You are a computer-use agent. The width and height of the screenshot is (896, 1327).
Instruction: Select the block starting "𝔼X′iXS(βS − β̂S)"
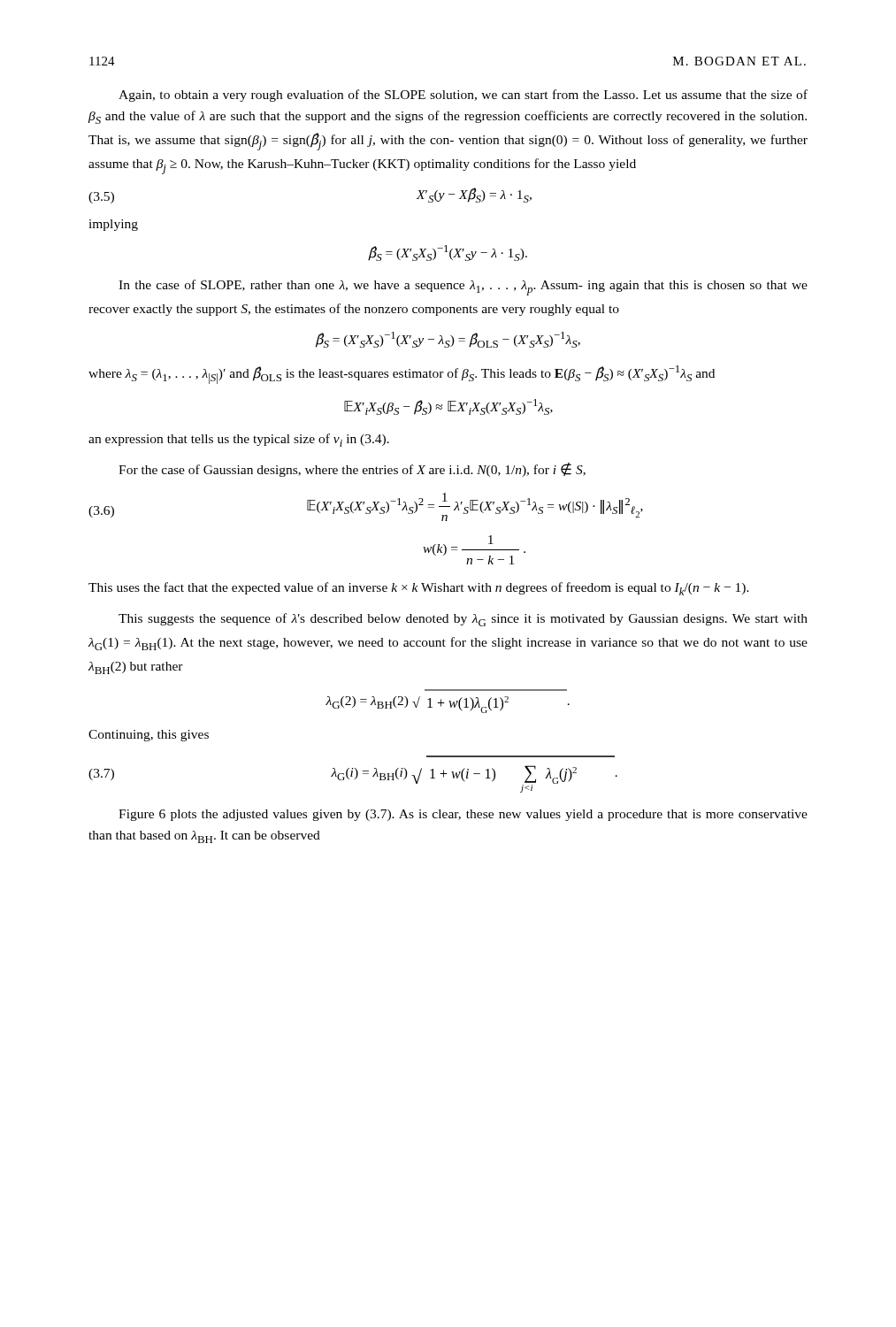(448, 407)
